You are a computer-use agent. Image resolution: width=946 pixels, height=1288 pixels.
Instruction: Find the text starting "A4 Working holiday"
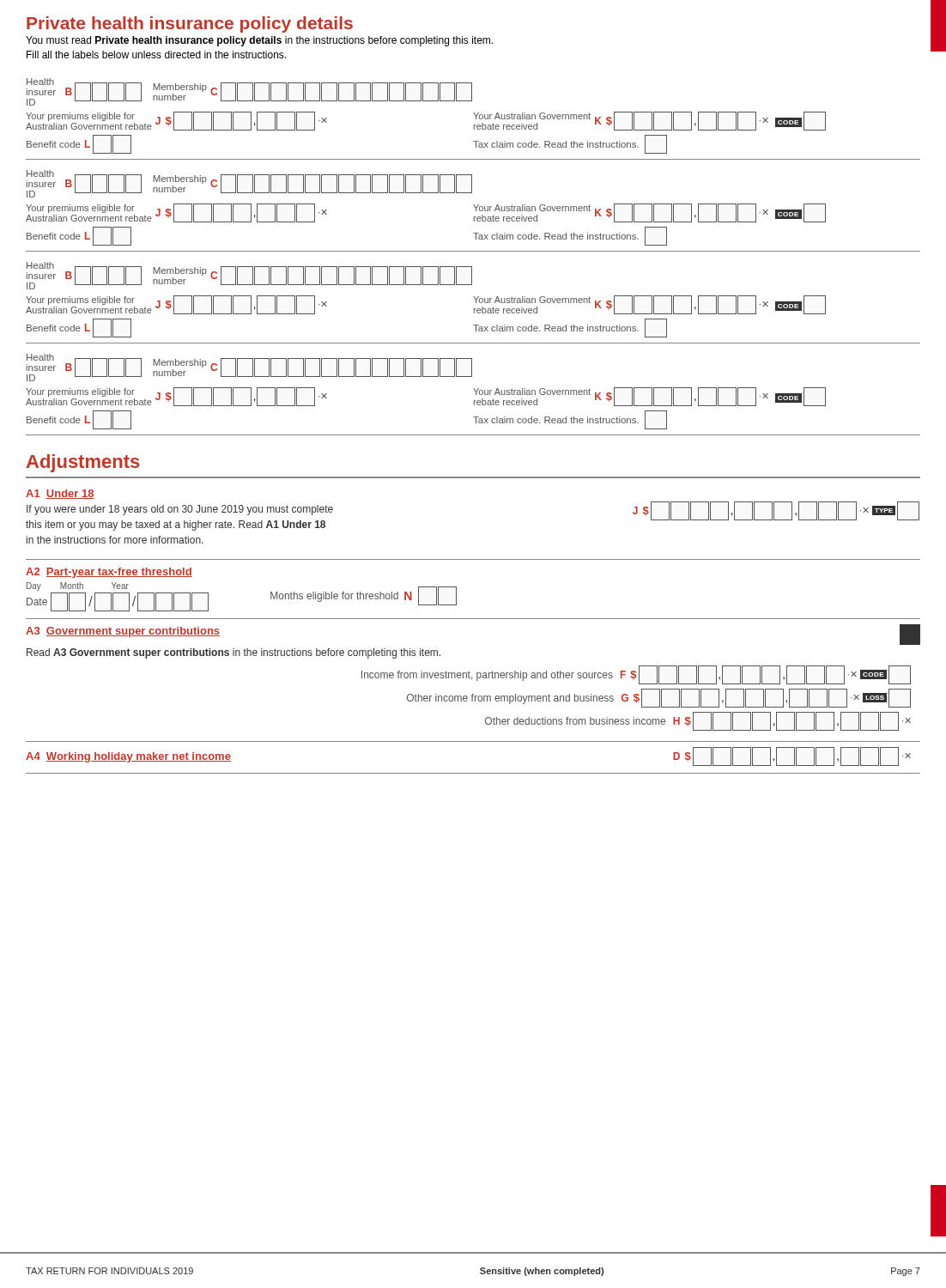pos(128,756)
